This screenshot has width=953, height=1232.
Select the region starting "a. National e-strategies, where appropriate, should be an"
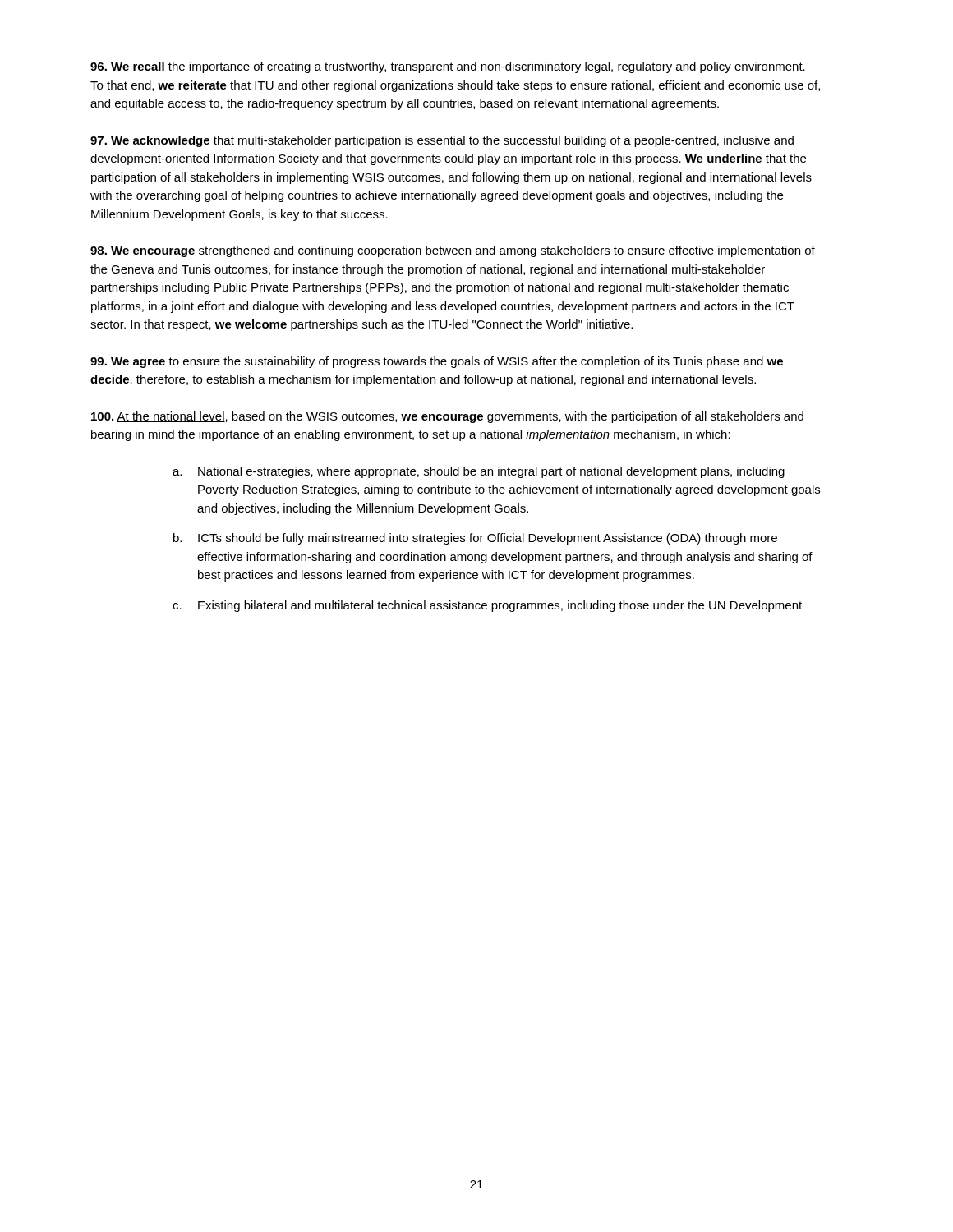[x=497, y=490]
